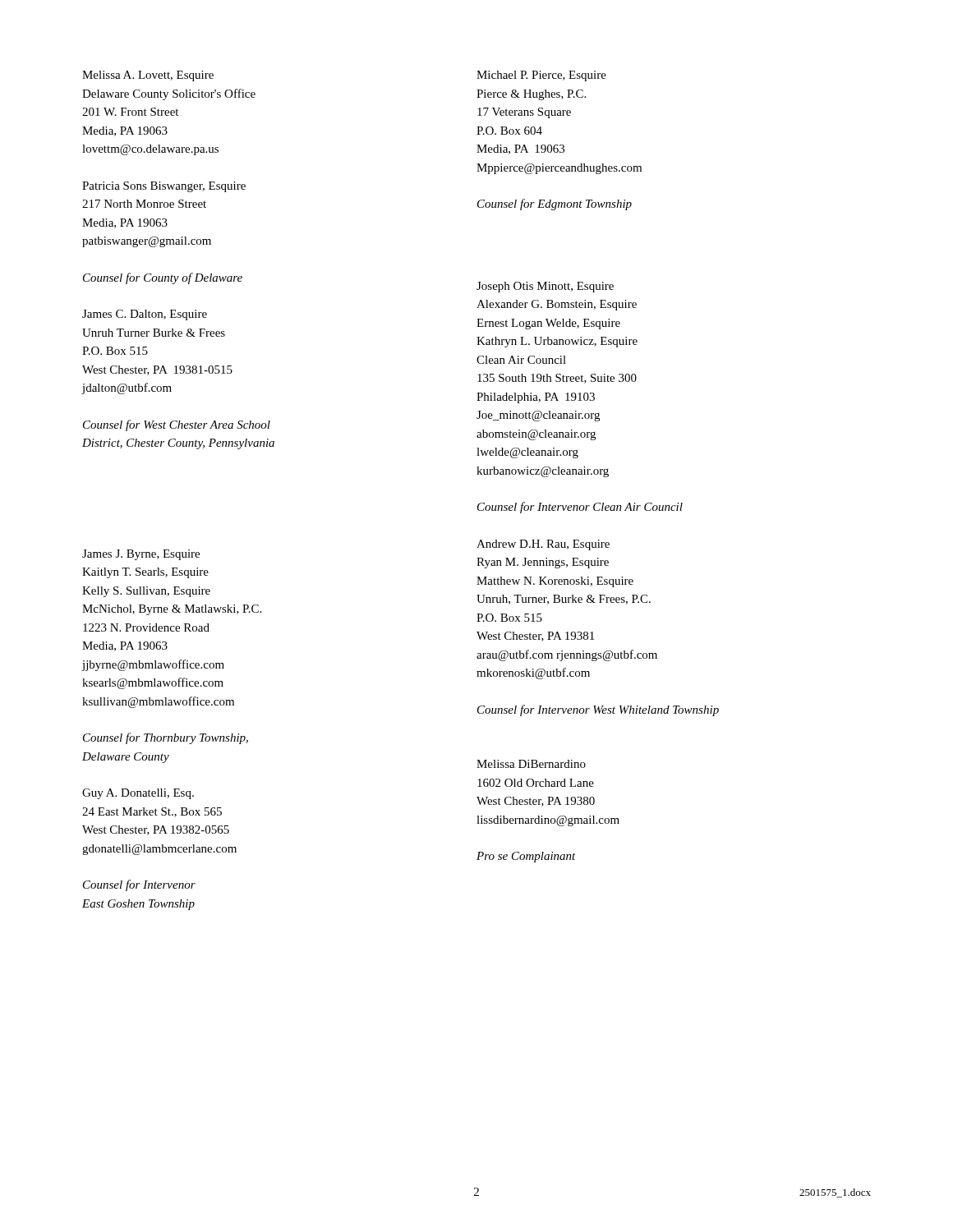This screenshot has width=953, height=1232.
Task: Locate the text "Counsel for County of Delaware"
Action: click(163, 278)
